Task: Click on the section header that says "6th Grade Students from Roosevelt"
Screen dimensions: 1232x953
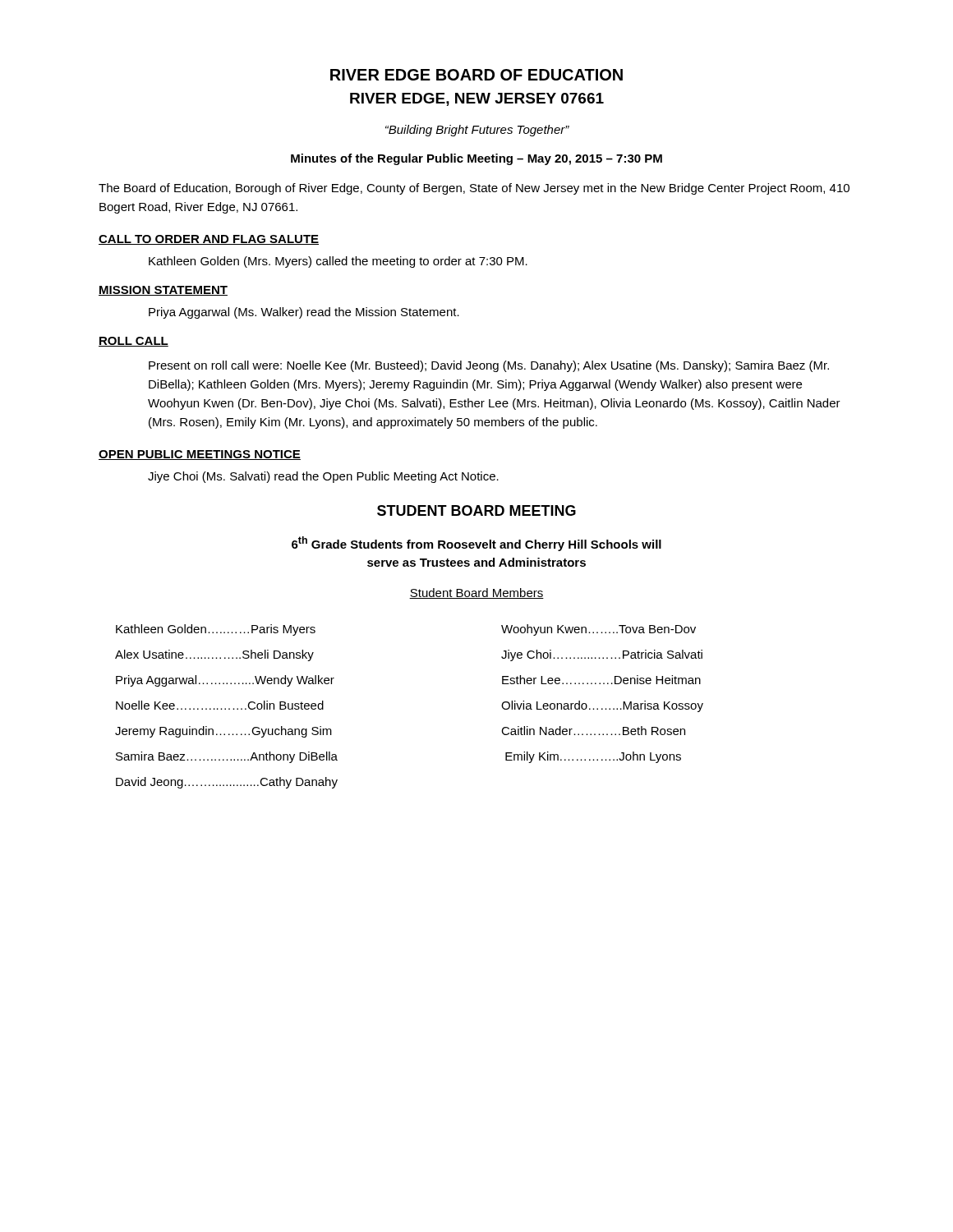Action: tap(476, 552)
